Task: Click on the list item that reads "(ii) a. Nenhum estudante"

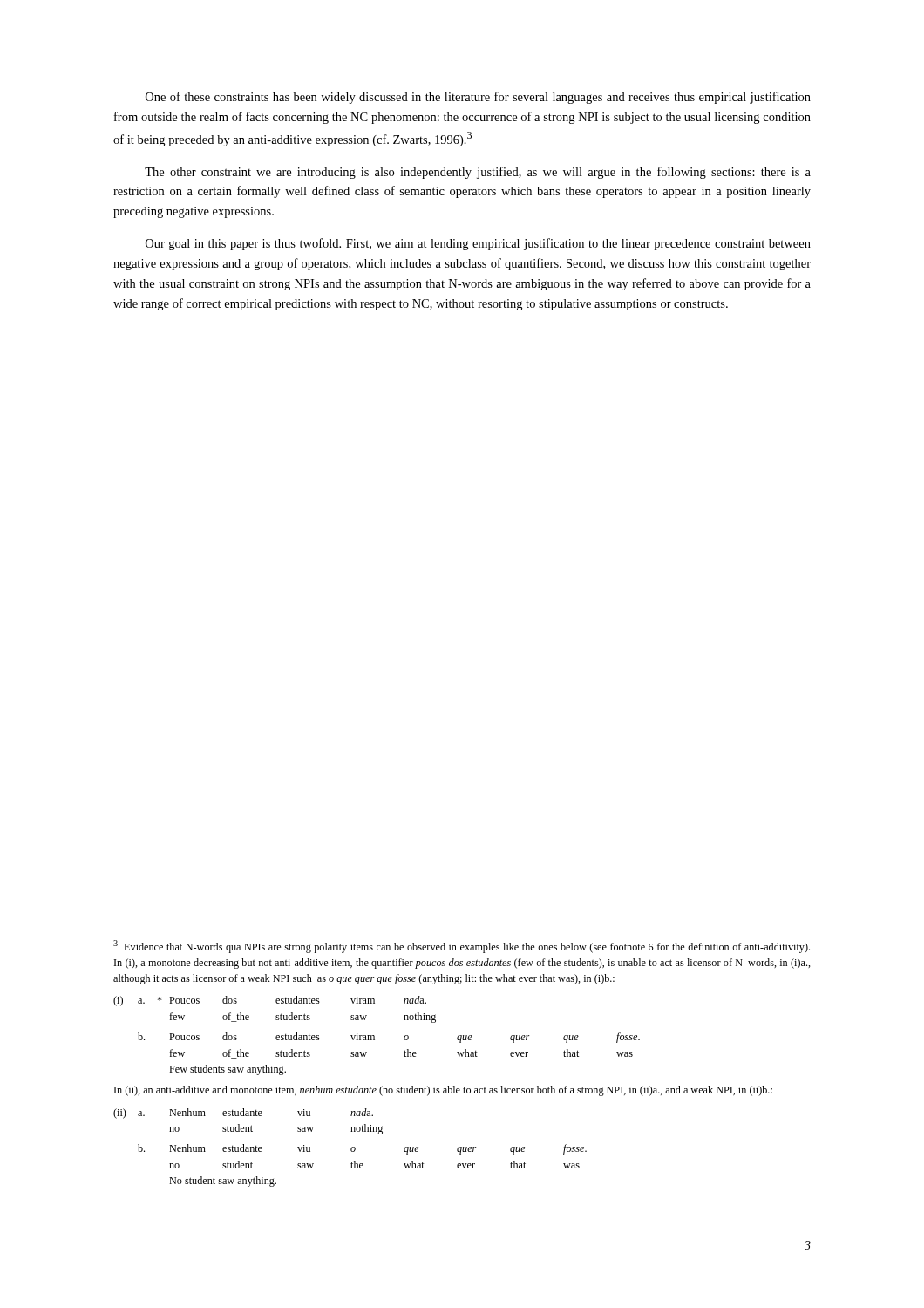Action: click(x=462, y=1147)
